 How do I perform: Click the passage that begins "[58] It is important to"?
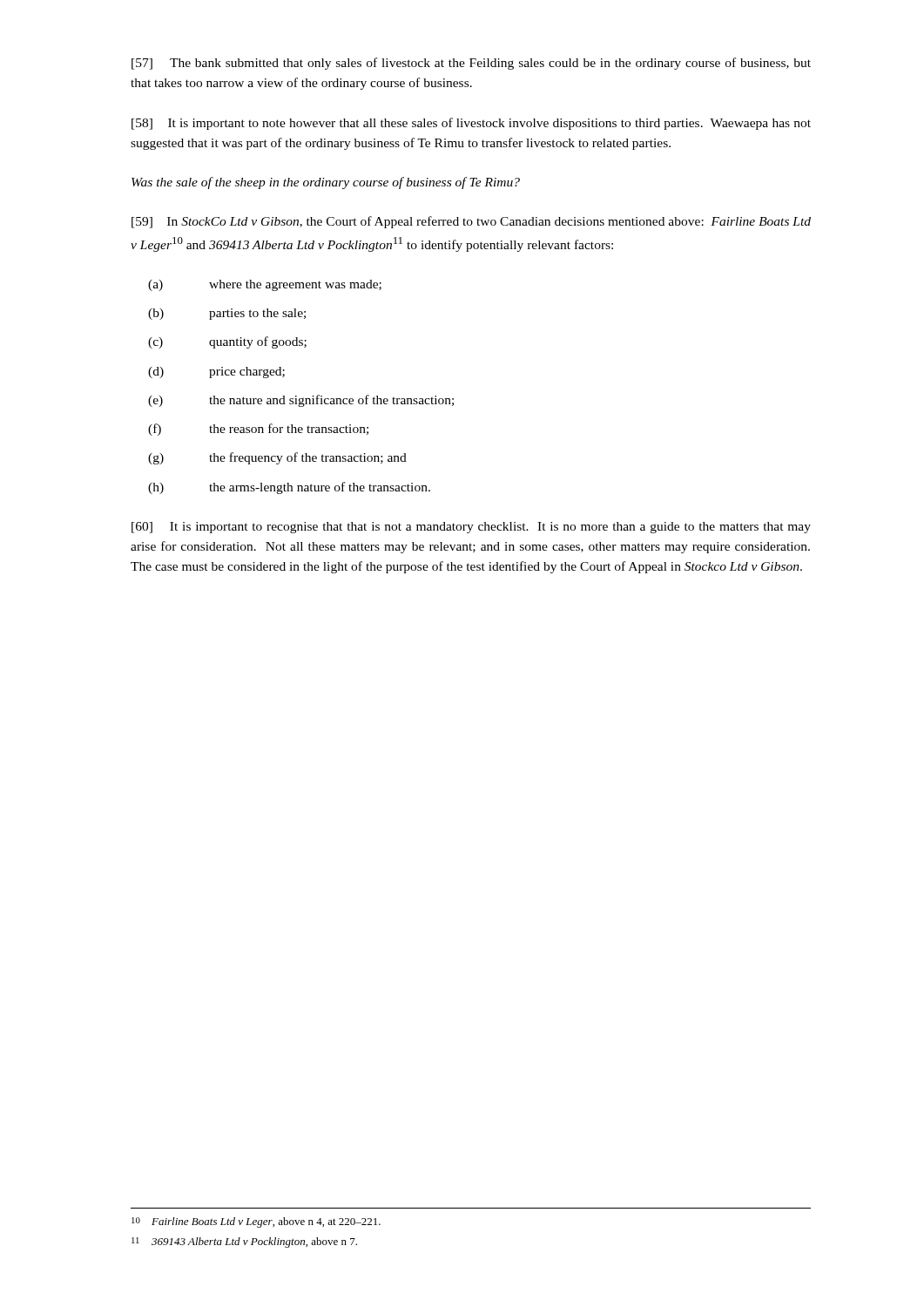tap(471, 132)
